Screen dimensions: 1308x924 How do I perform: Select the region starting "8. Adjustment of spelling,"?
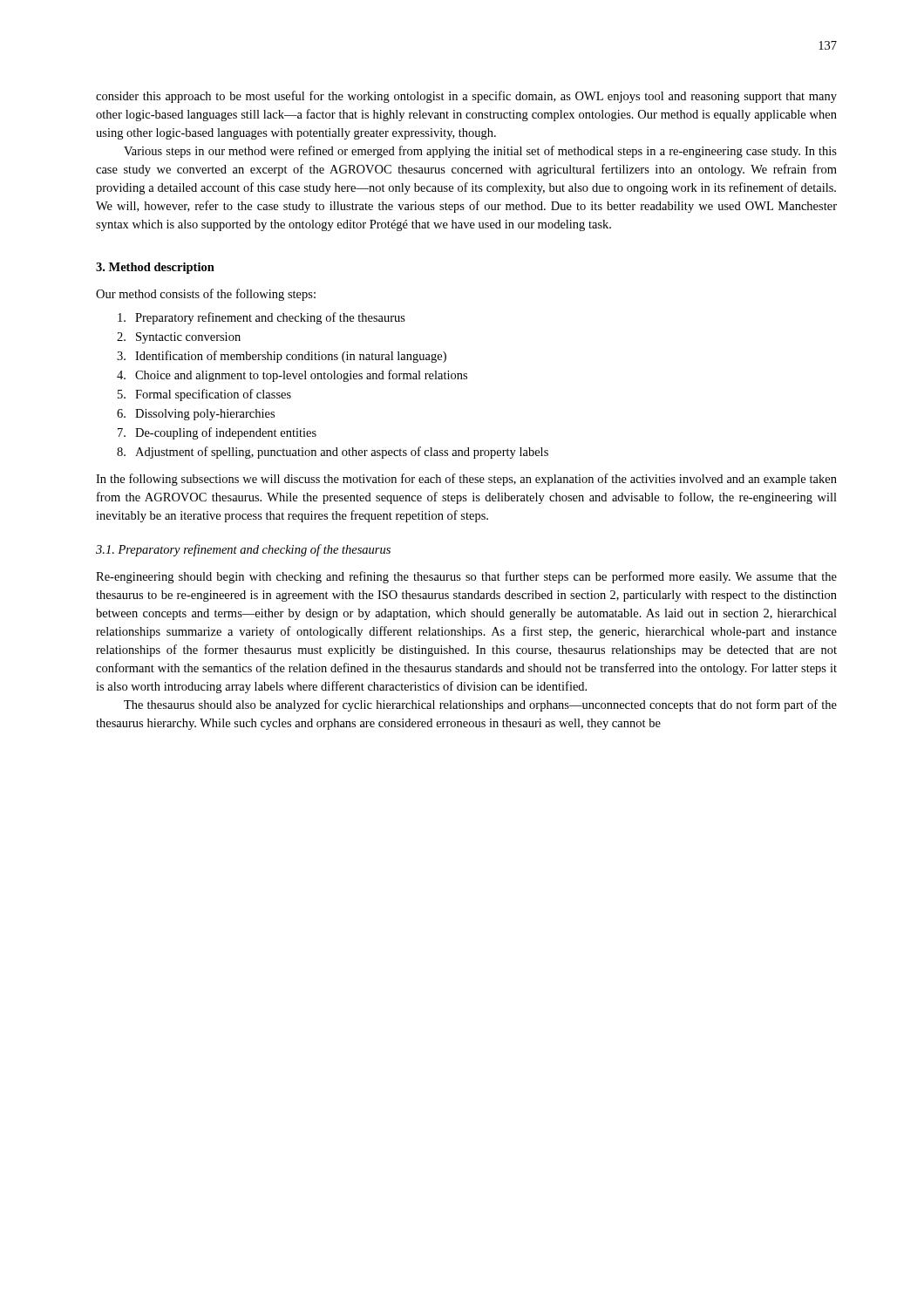[x=466, y=452]
